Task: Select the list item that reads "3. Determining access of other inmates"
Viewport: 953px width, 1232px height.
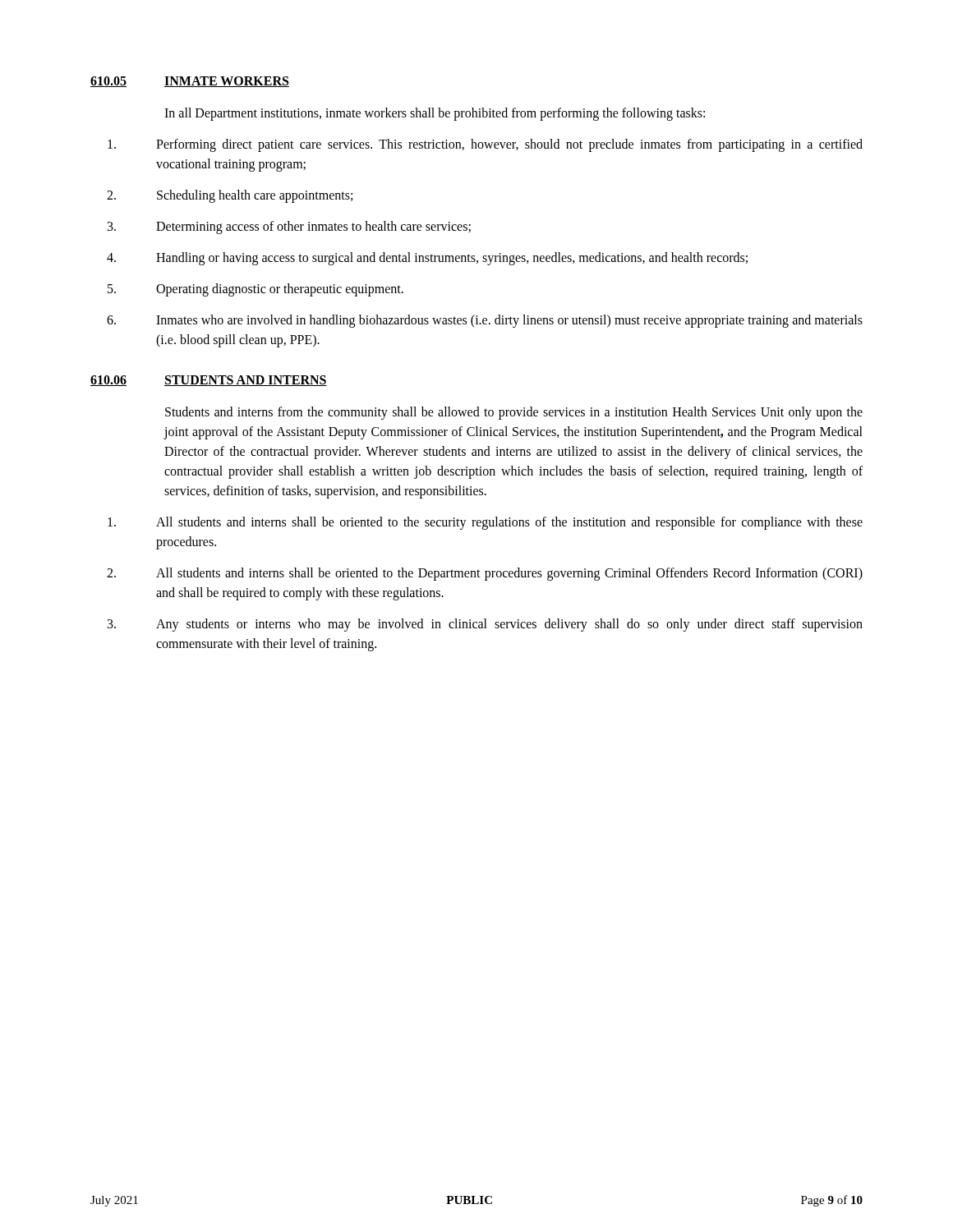Action: (x=476, y=227)
